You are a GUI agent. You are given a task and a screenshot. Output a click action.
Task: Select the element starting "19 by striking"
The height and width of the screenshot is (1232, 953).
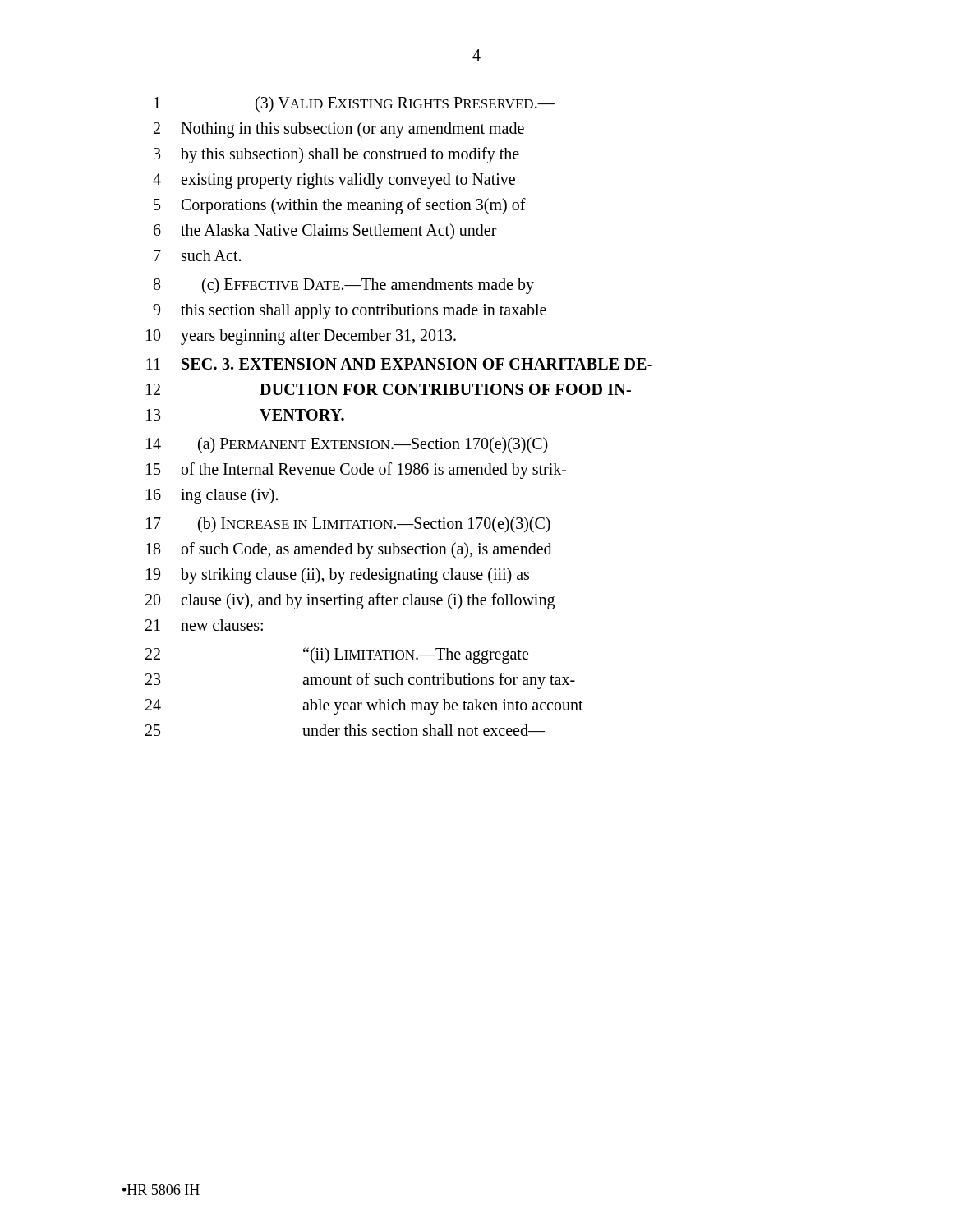326,575
